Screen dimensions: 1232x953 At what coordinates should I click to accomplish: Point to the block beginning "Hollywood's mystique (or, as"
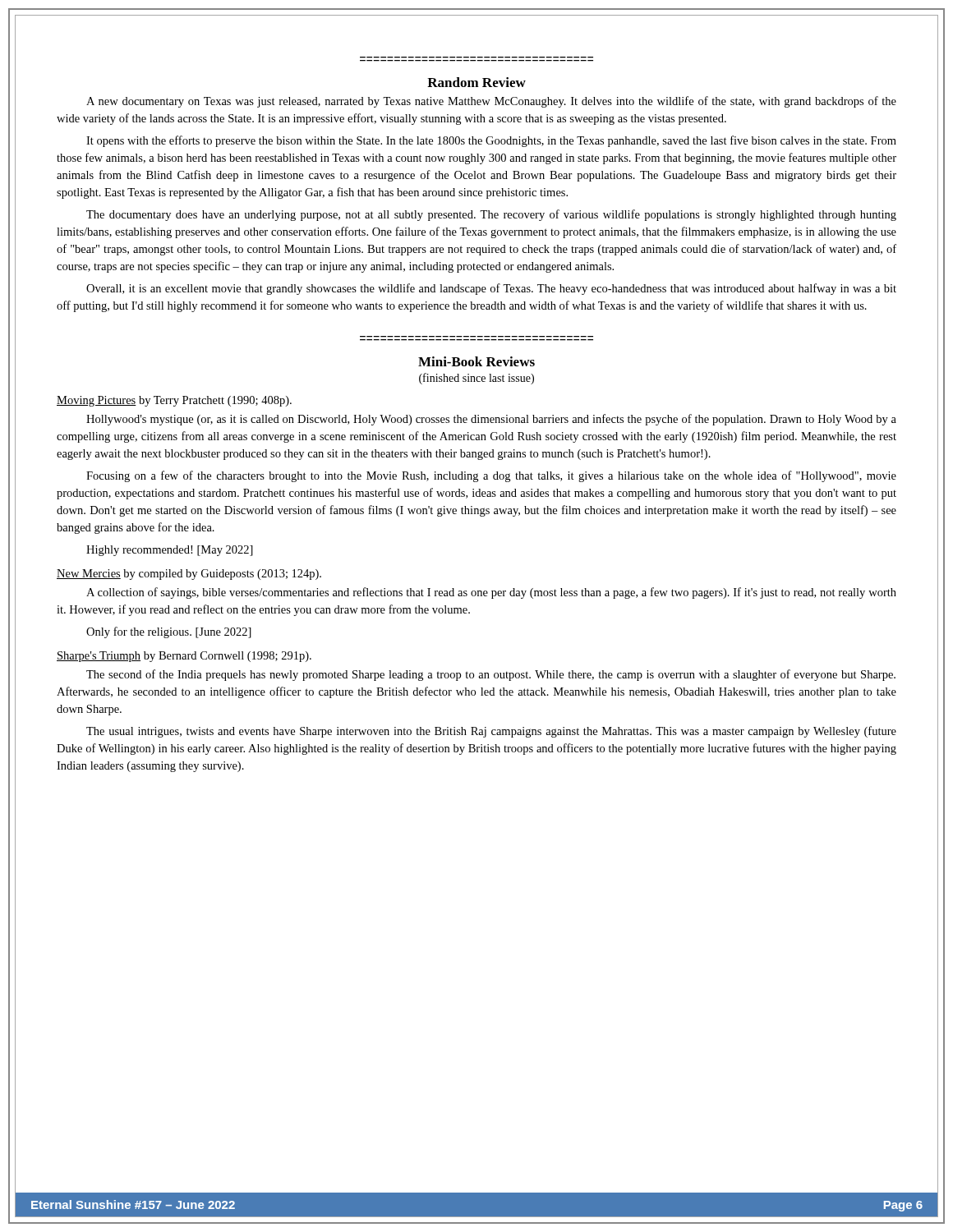(476, 436)
